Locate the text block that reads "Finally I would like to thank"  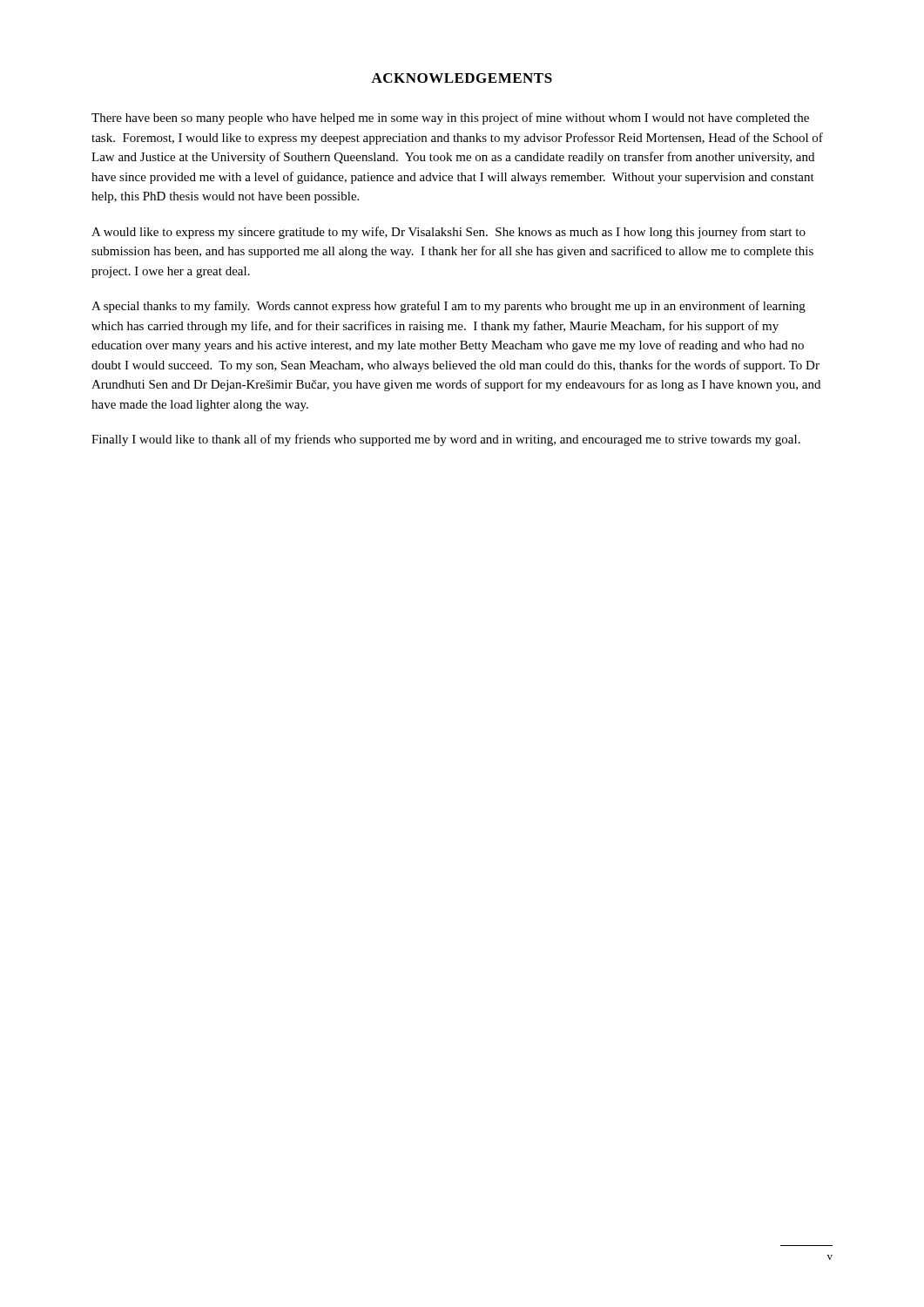click(446, 439)
